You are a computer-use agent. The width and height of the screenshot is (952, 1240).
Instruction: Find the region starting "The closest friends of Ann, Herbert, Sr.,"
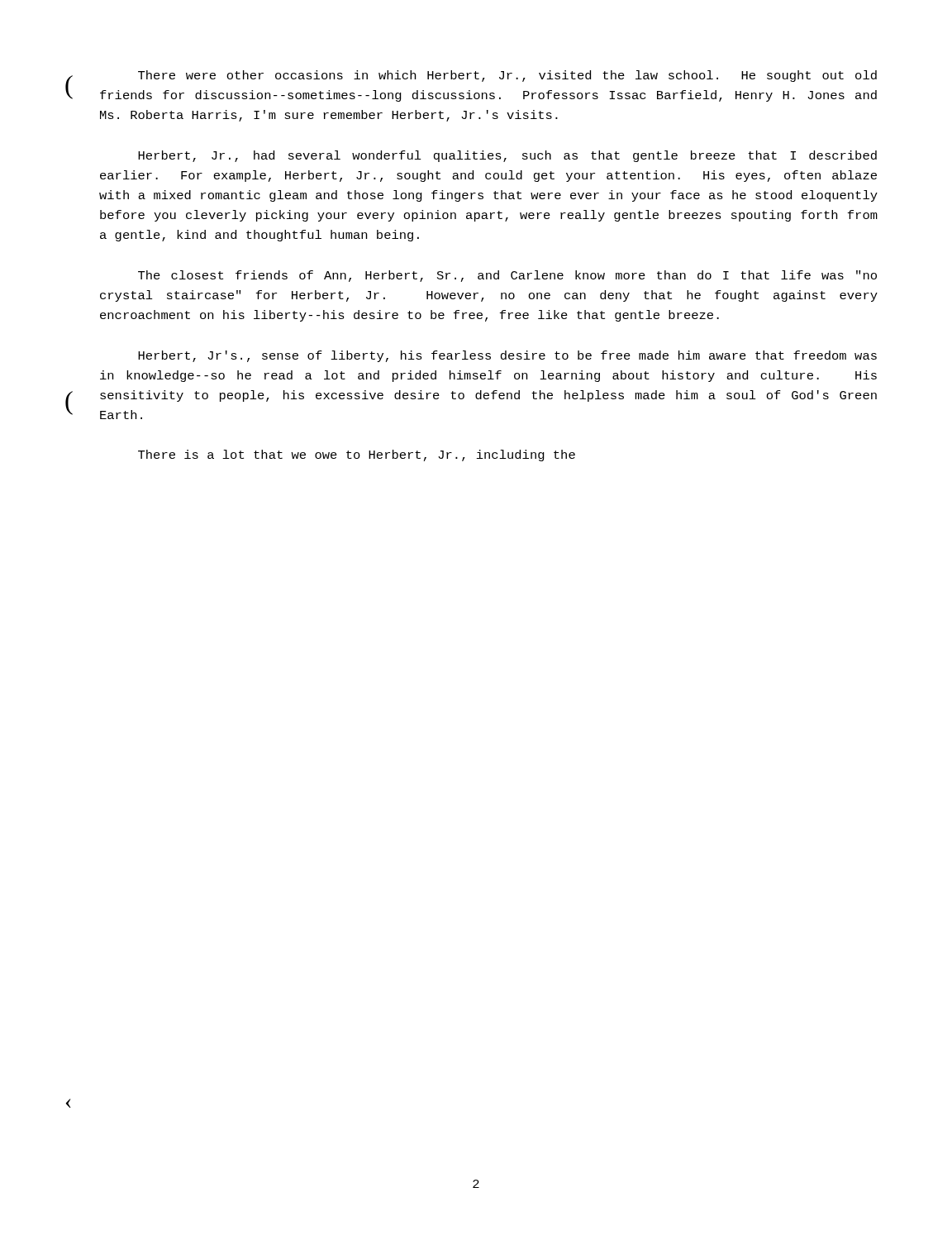pos(488,296)
